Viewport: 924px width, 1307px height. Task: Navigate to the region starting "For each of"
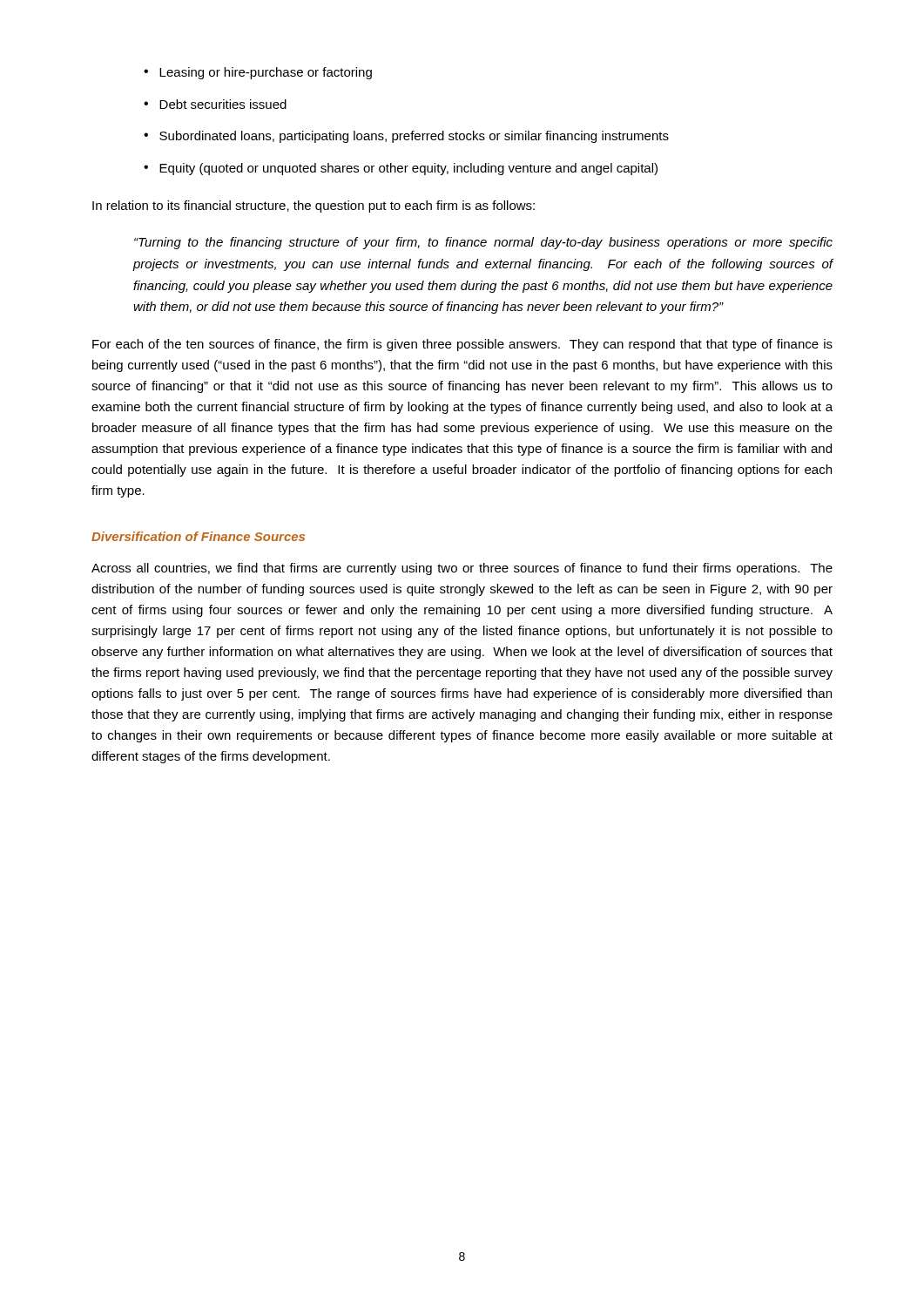tap(462, 417)
